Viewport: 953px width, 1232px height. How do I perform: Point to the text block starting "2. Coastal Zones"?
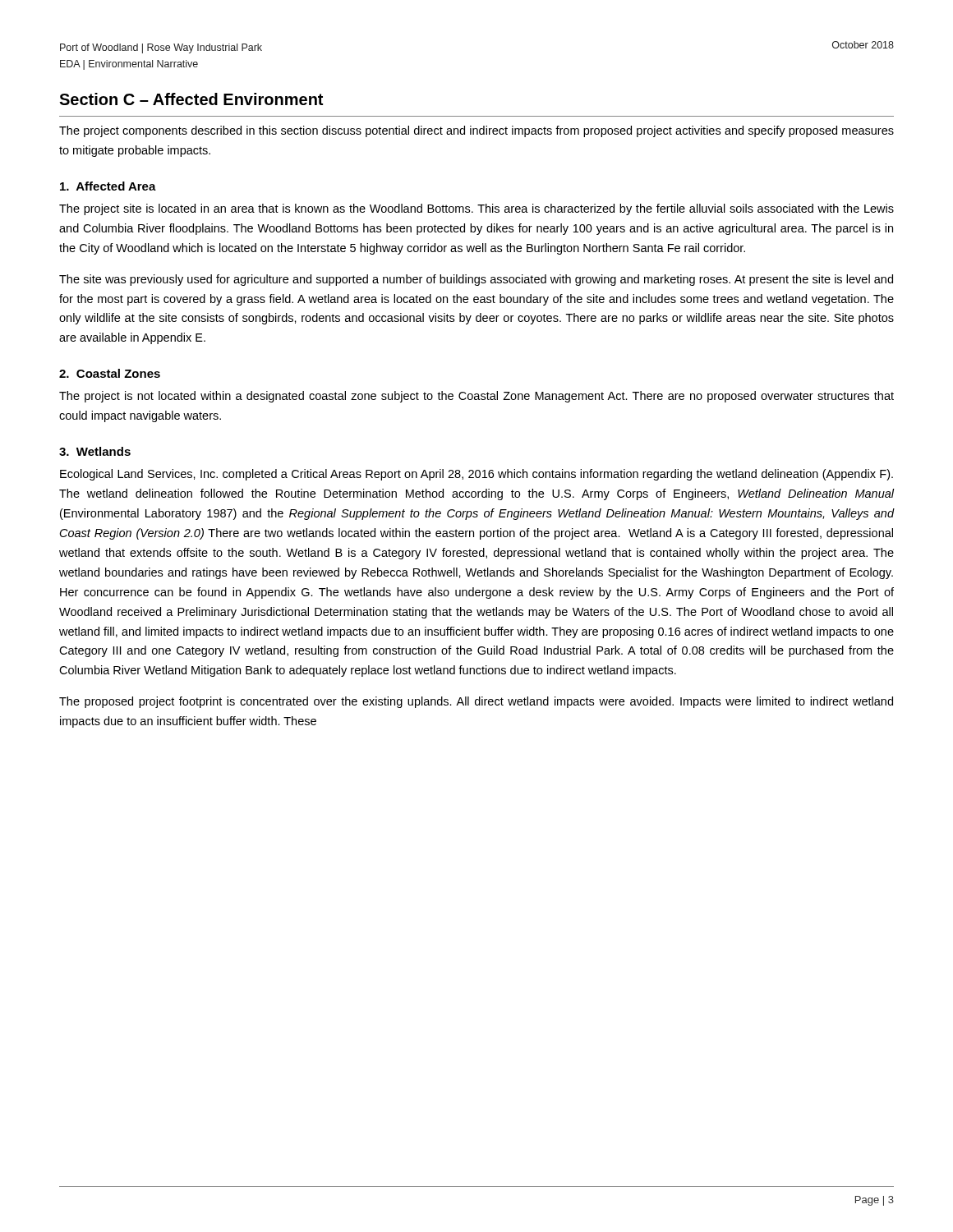coord(110,374)
